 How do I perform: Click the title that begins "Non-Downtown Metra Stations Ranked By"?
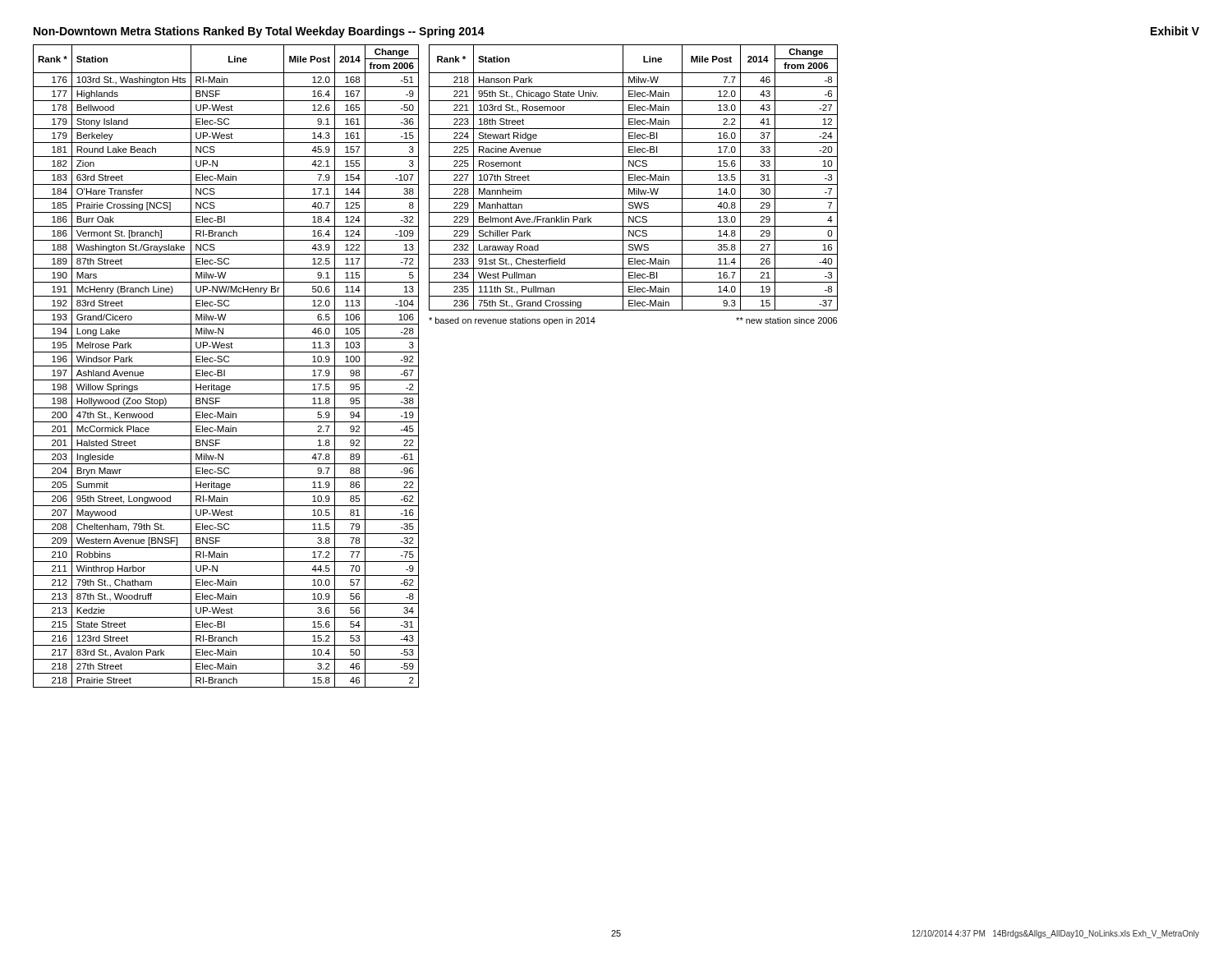(x=259, y=31)
